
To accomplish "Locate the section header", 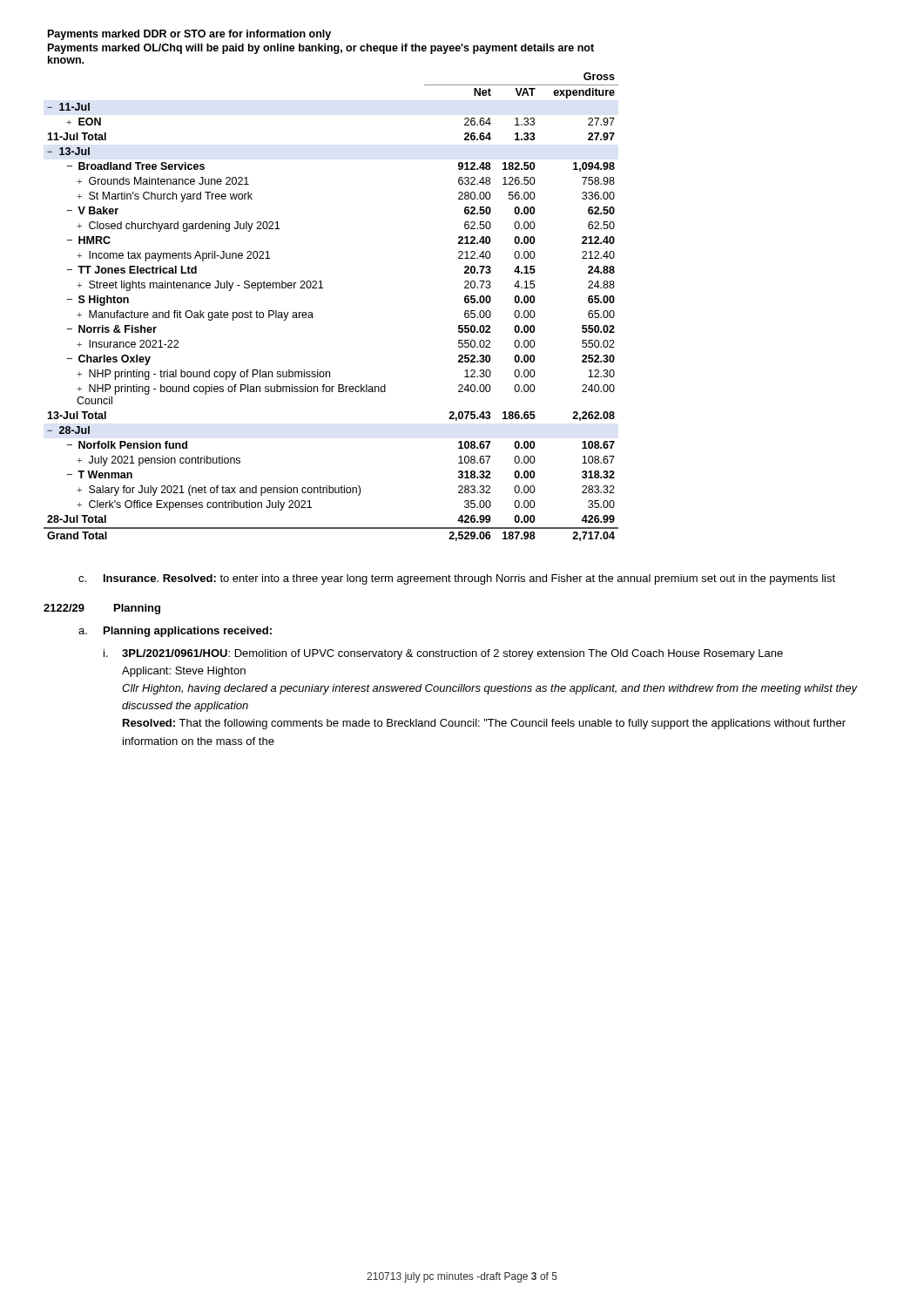I will tap(102, 608).
